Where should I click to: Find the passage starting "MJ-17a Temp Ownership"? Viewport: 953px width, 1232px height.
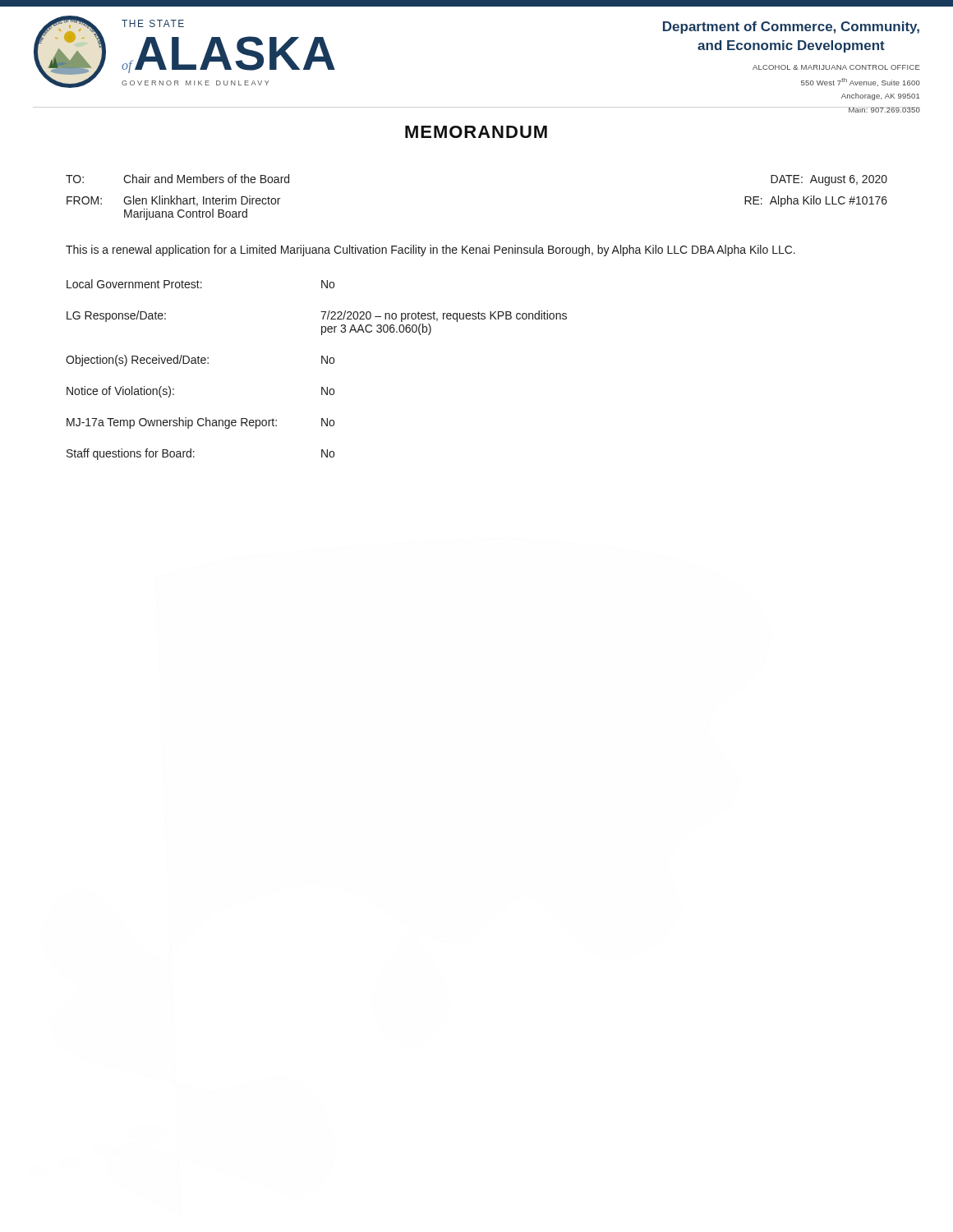200,423
